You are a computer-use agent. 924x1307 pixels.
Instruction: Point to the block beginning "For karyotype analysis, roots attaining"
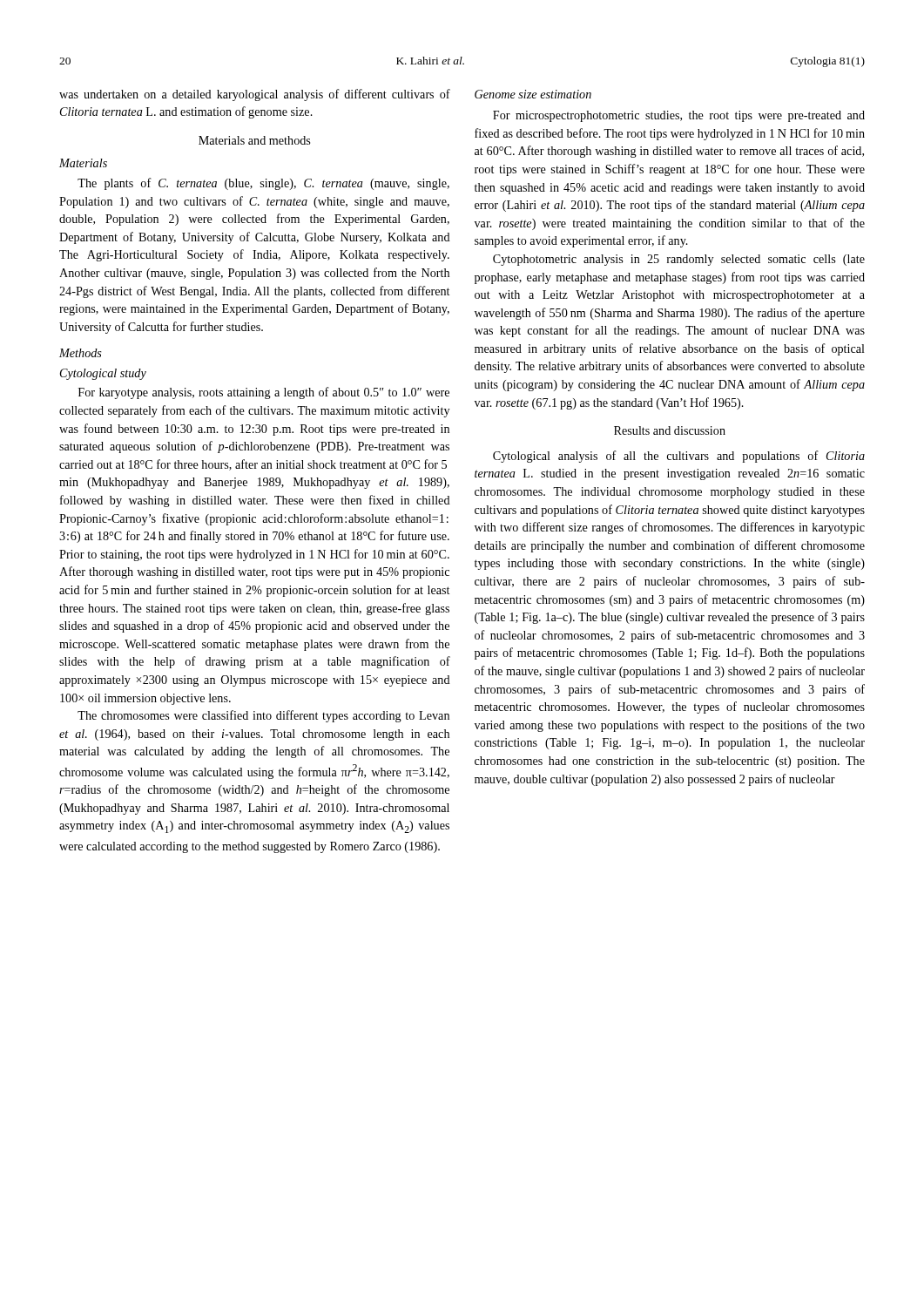tap(255, 545)
